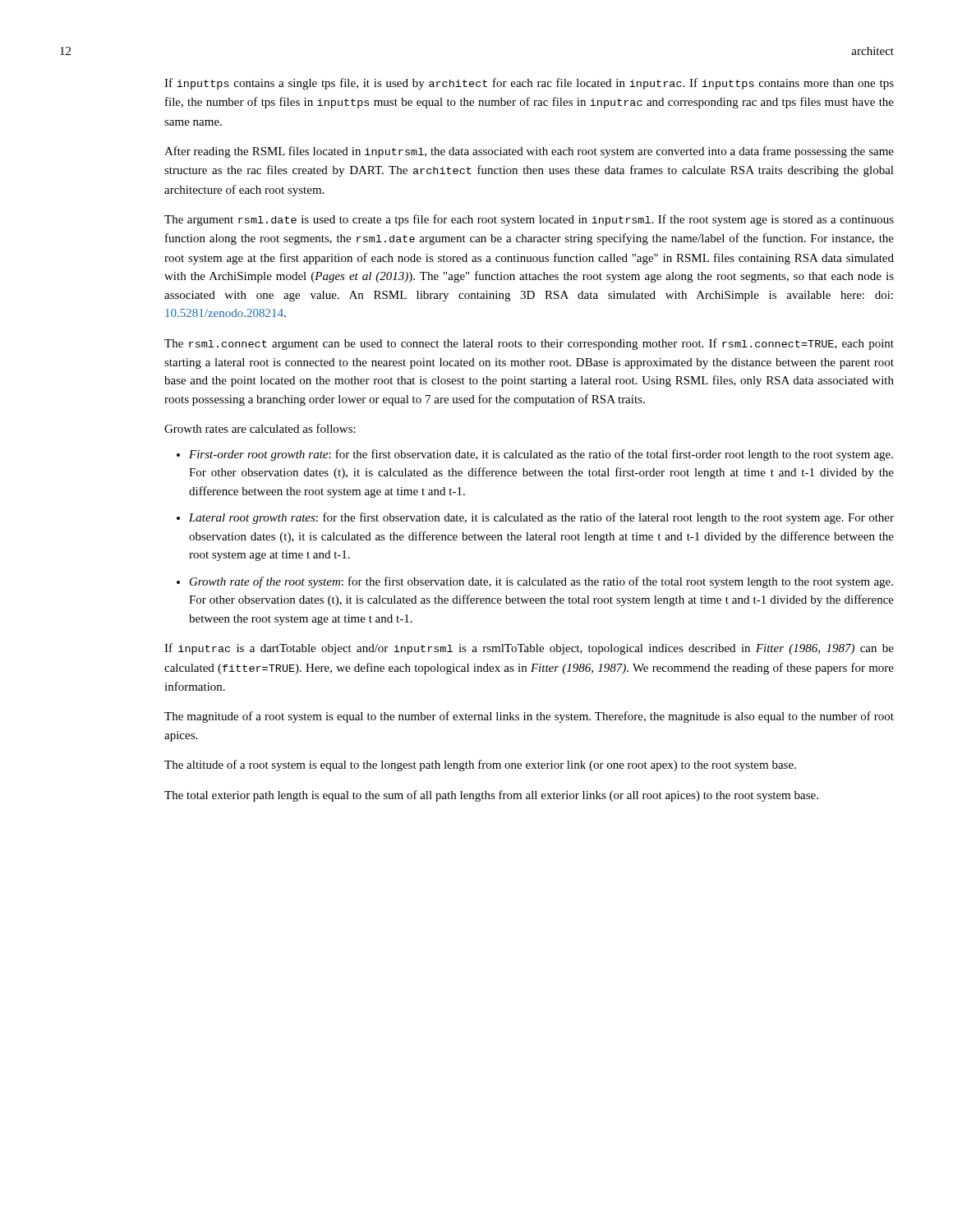Select the text block with the text "The magnitude of a"
This screenshot has height=1232, width=953.
529,726
